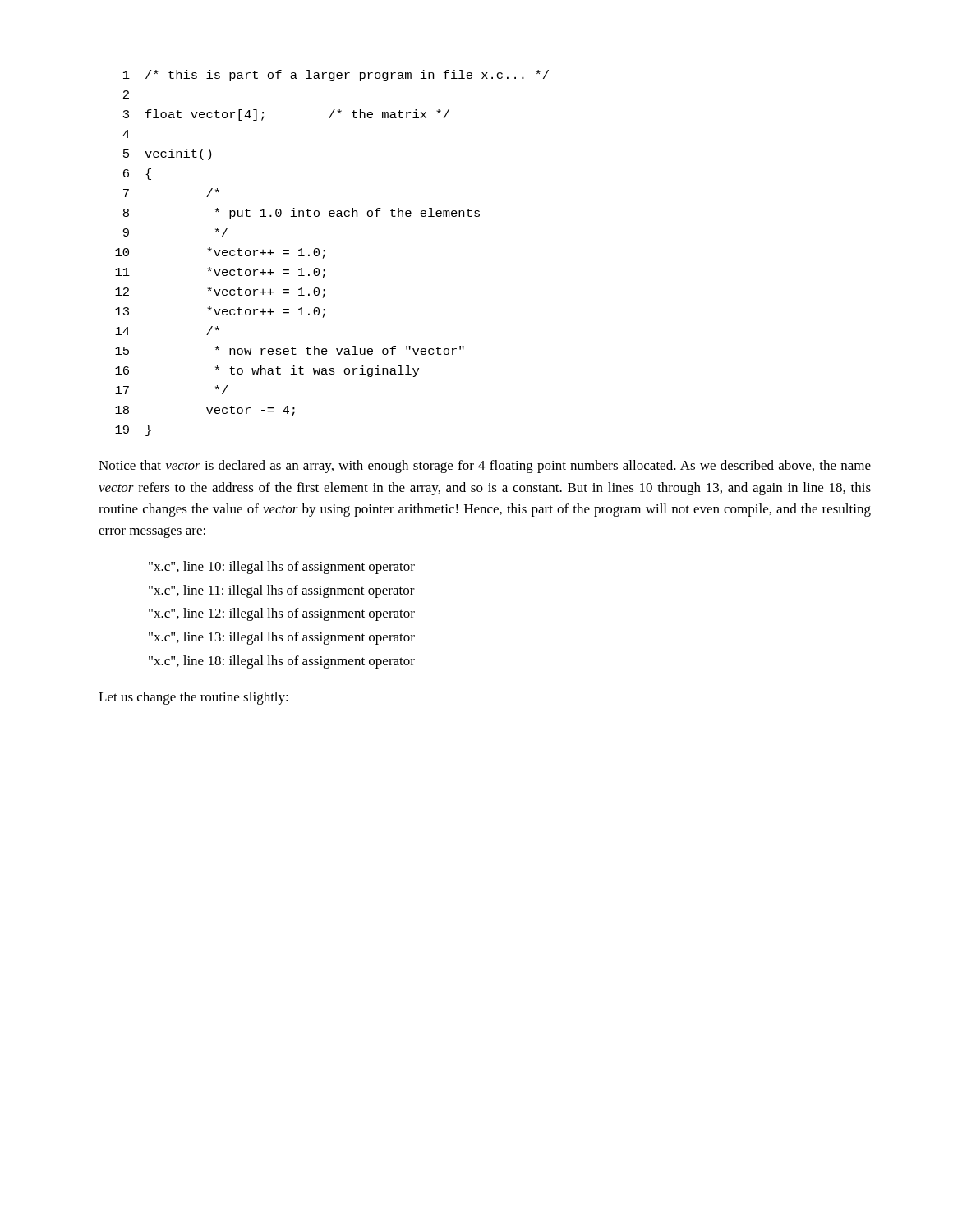Navigate to the block starting ""x.c", line 10: illegal lhs"
Image resolution: width=953 pixels, height=1232 pixels.
pyautogui.click(x=281, y=566)
